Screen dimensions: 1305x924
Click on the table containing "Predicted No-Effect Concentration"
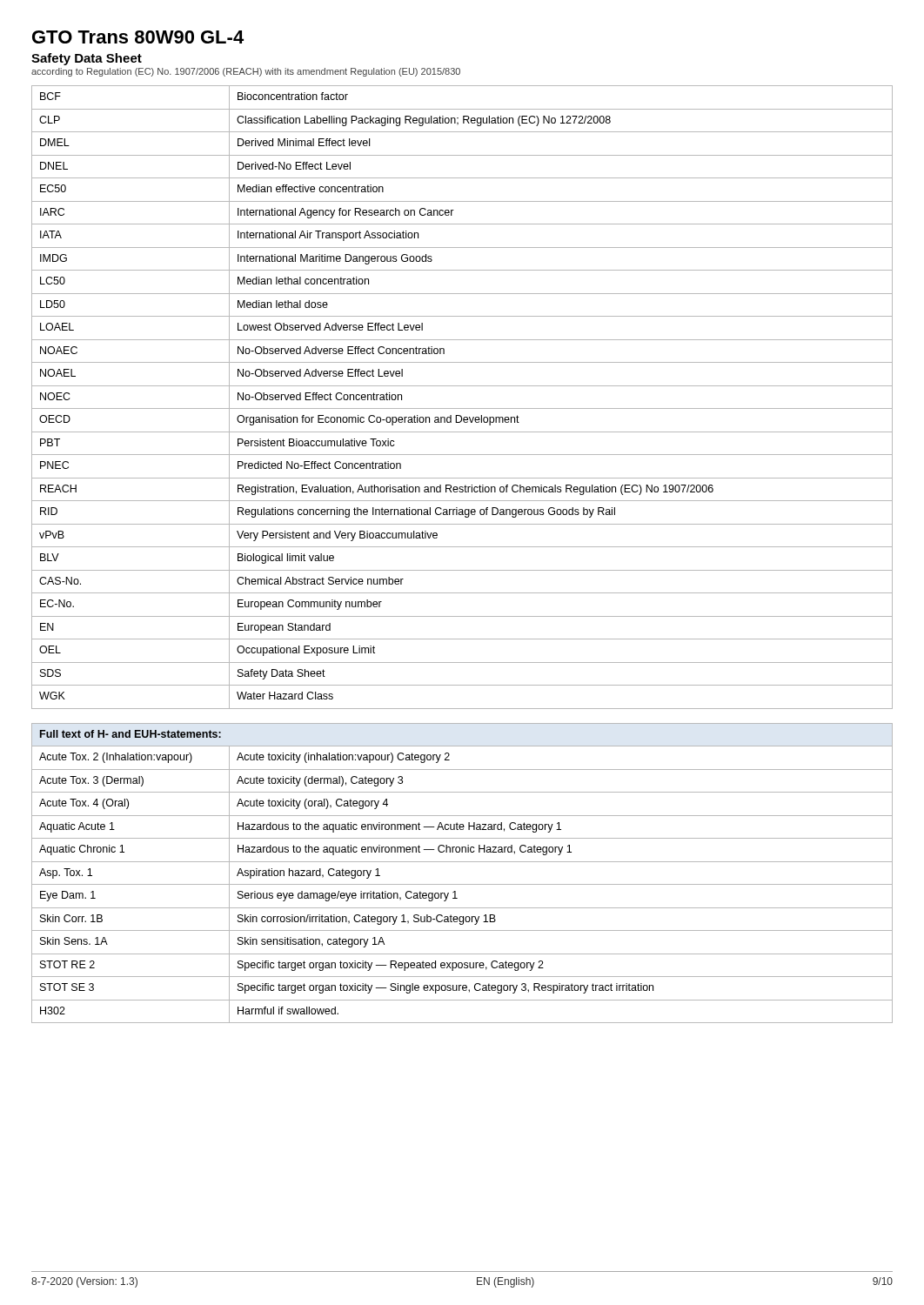[x=462, y=397]
